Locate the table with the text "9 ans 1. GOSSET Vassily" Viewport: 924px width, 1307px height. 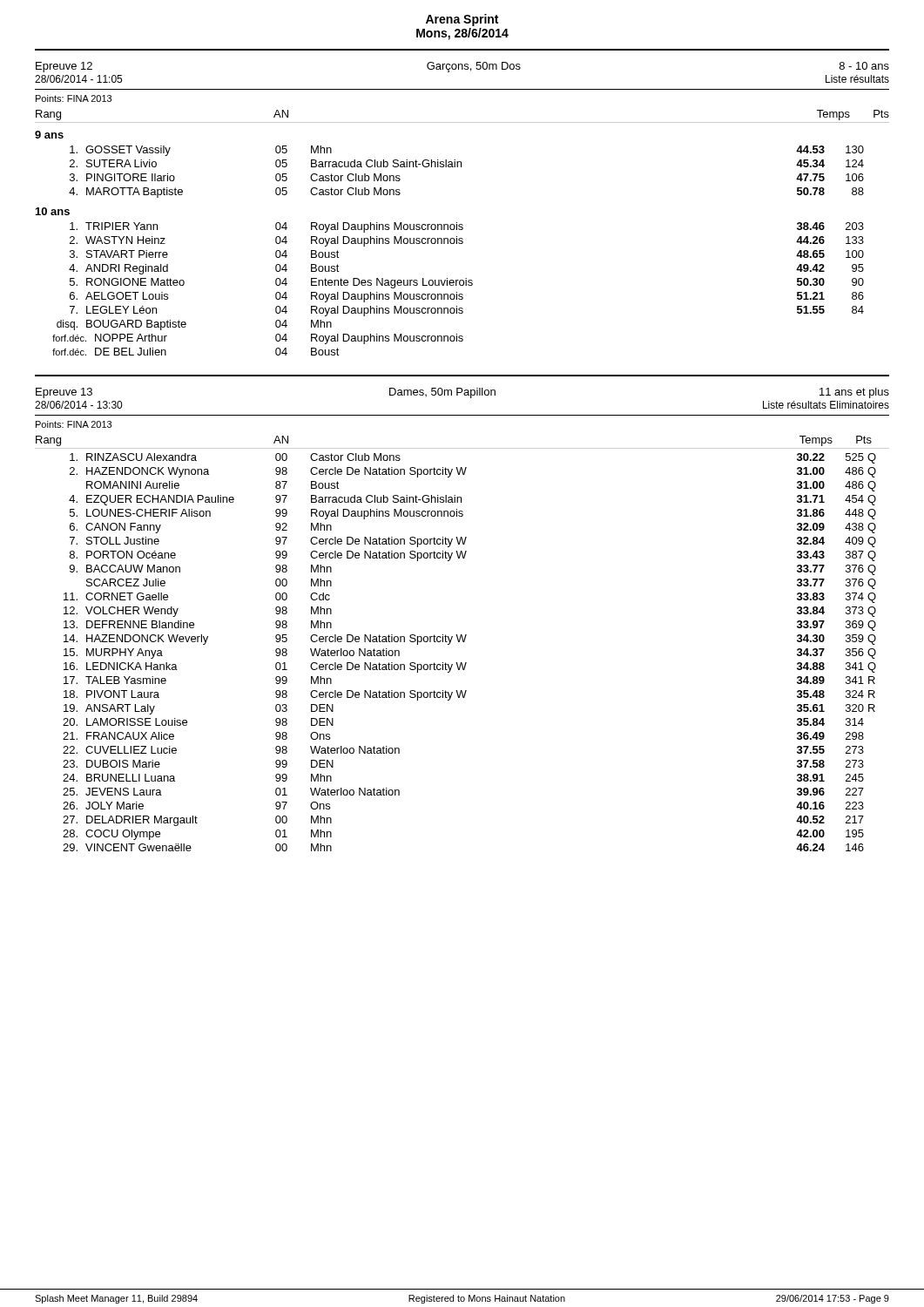(462, 243)
